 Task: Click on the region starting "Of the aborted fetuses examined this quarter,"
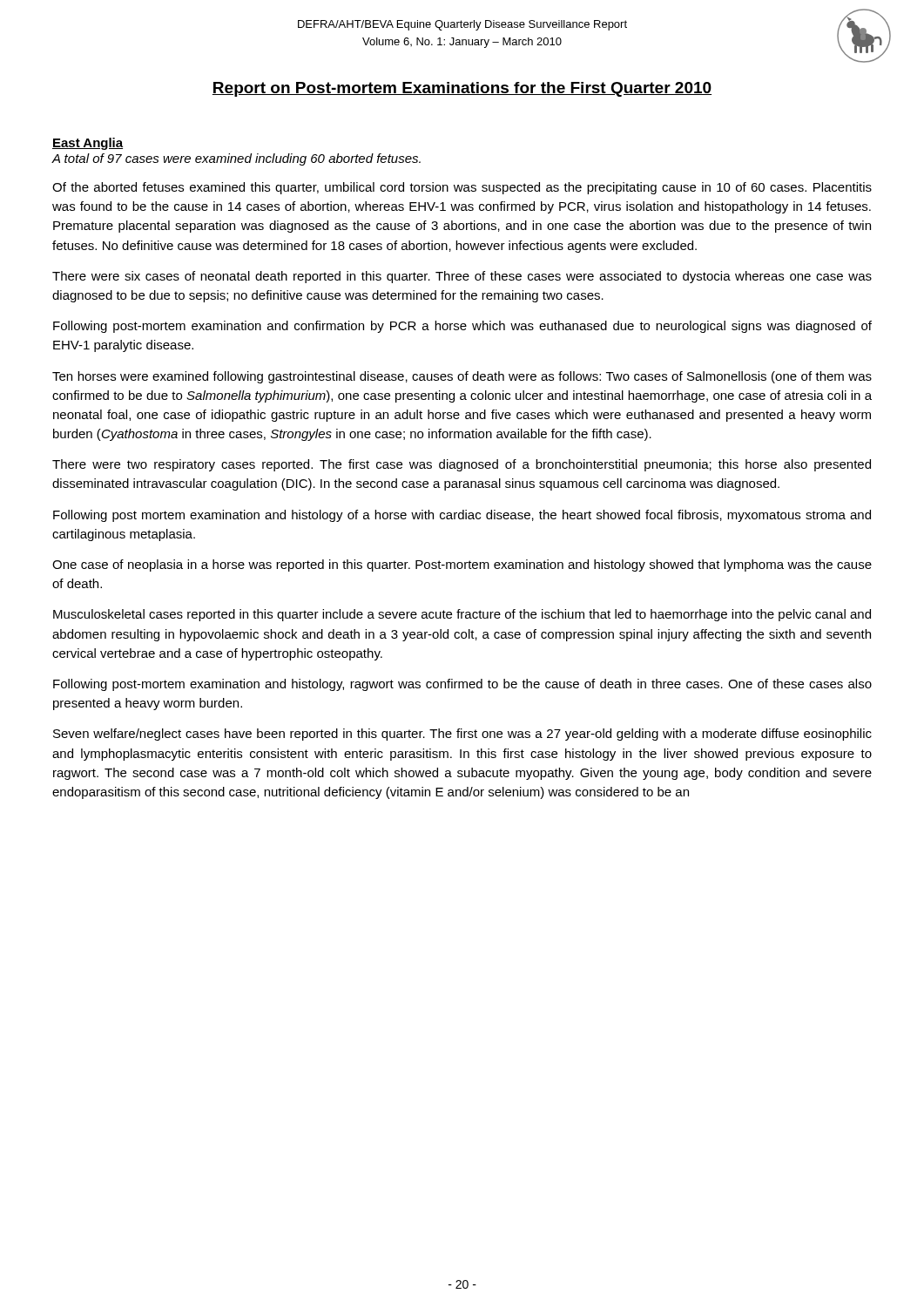(462, 216)
